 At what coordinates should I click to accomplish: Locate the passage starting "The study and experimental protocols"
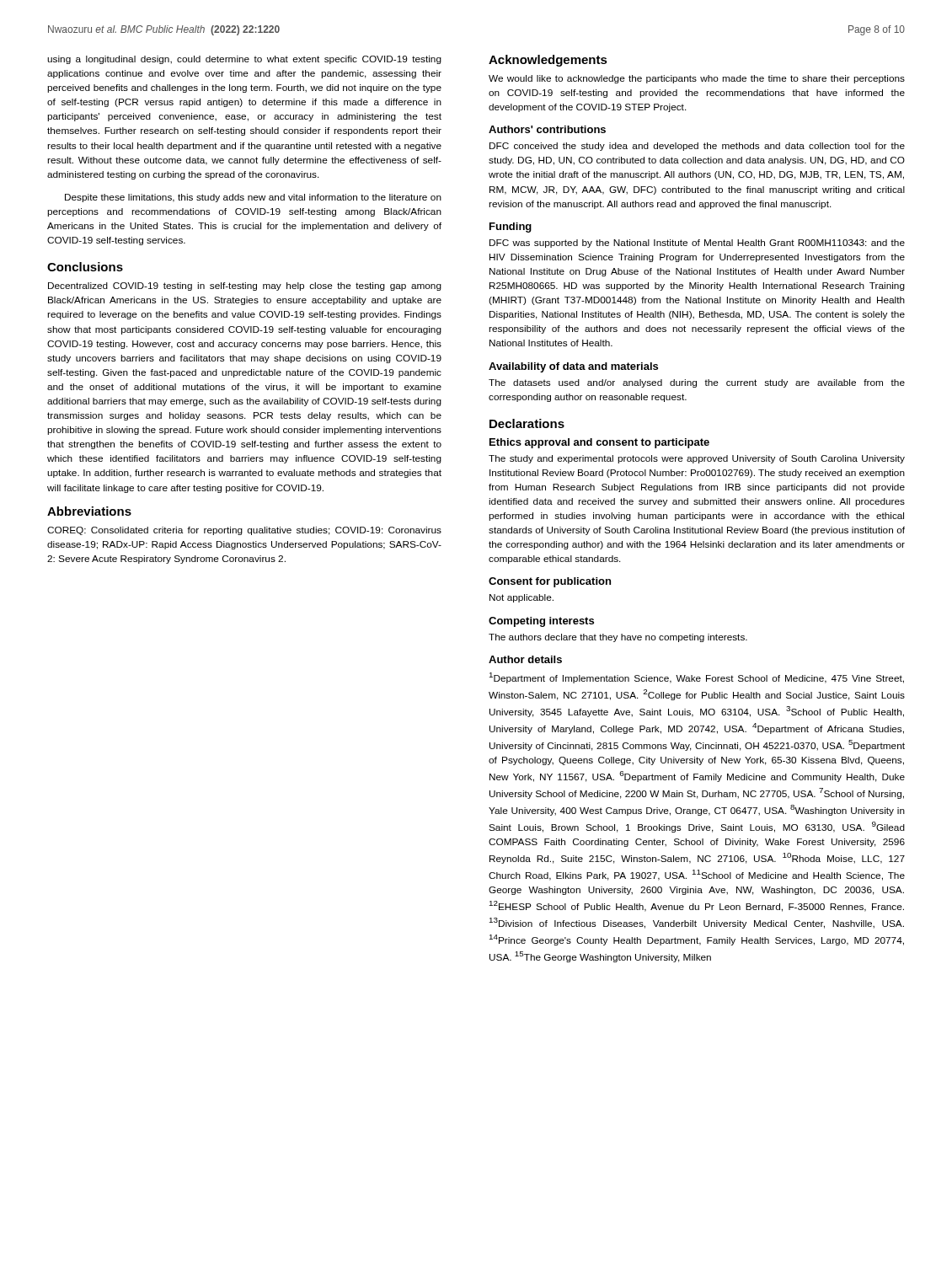[697, 509]
